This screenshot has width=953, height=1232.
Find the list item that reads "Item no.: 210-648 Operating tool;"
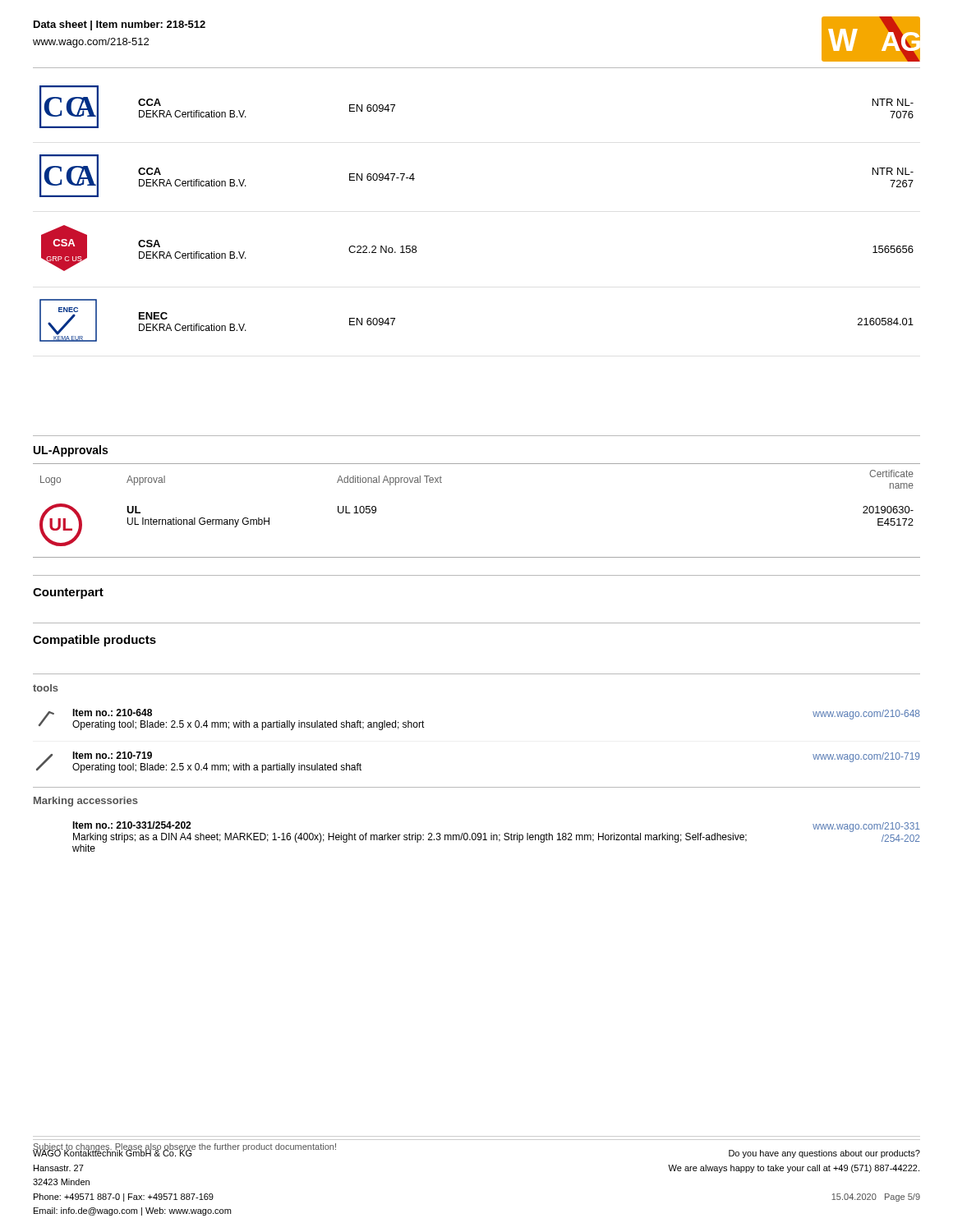pyautogui.click(x=290, y=721)
